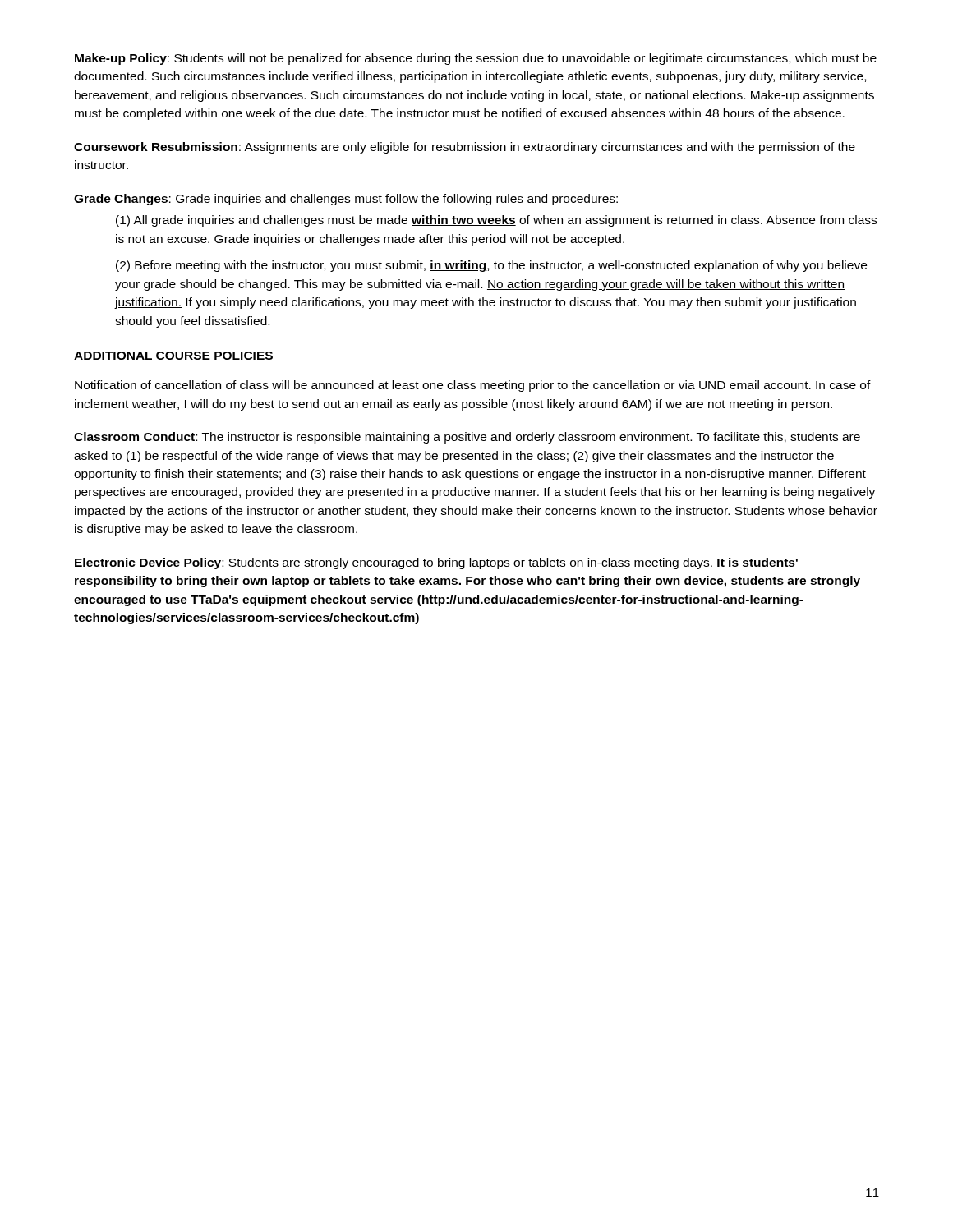Select the block starting "Electronic Device Policy: Students"
The image size is (953, 1232).
[x=467, y=590]
